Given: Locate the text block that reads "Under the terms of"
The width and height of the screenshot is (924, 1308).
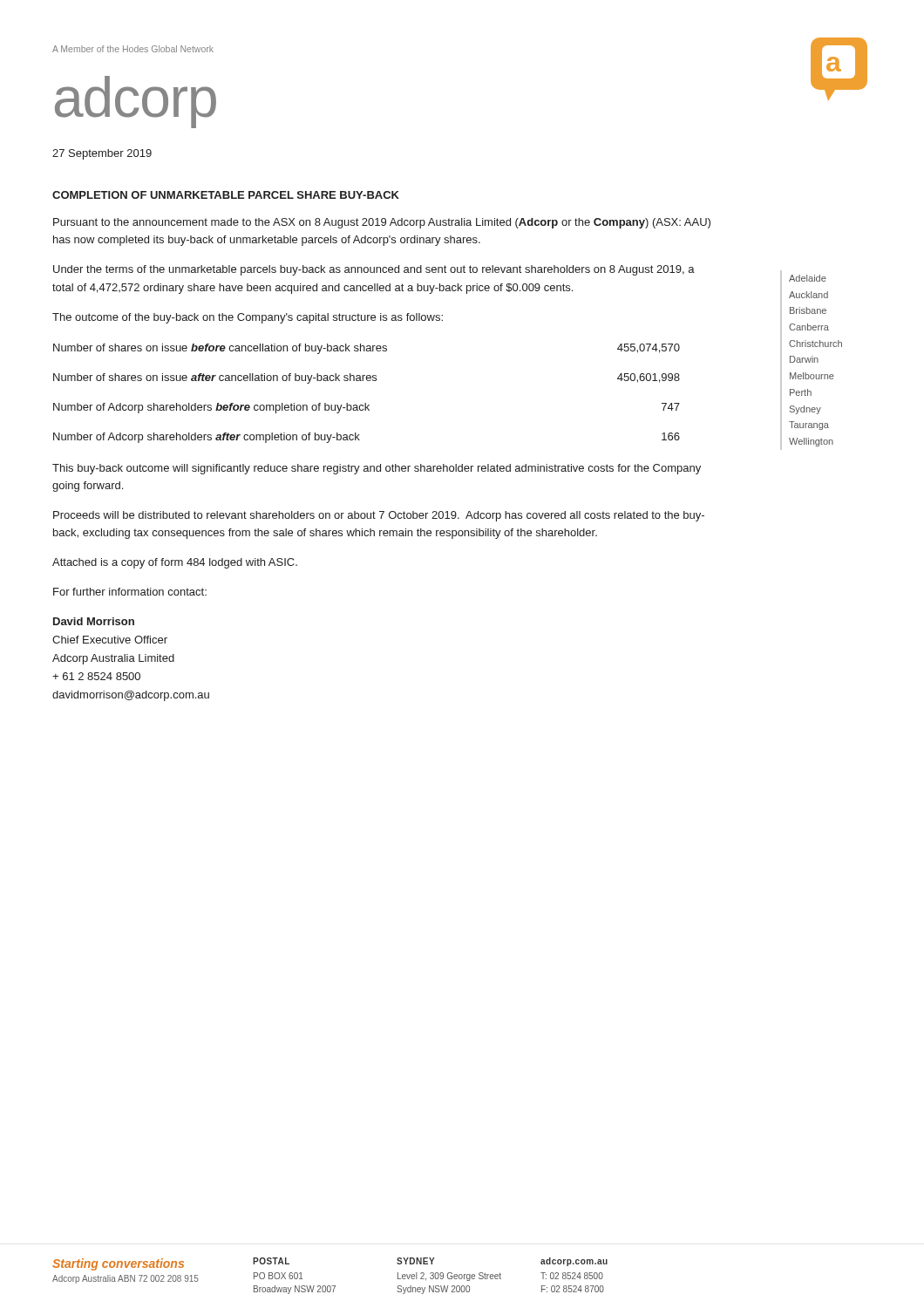Looking at the screenshot, I should coord(373,278).
